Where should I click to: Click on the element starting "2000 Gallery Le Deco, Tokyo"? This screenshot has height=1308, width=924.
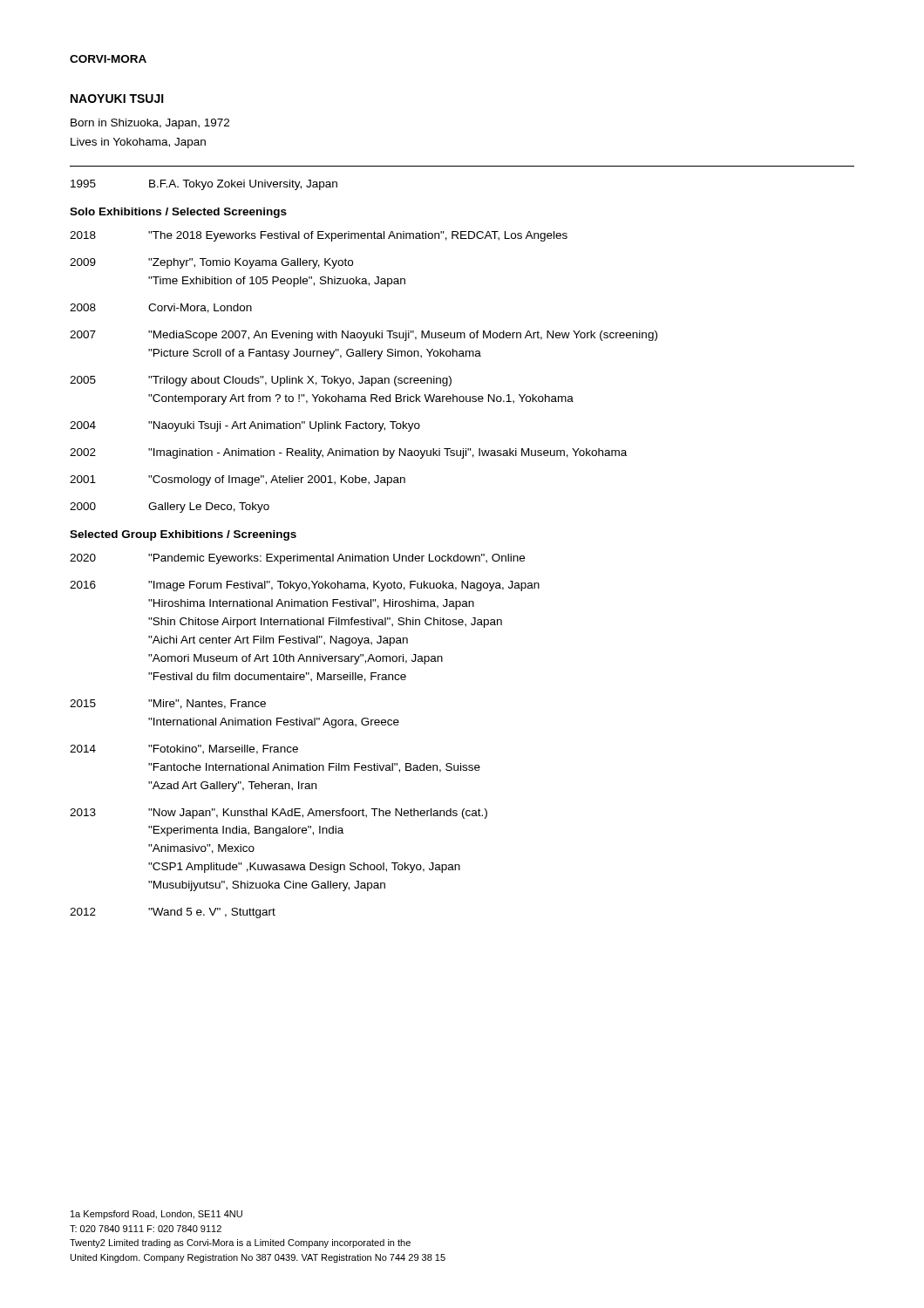pos(170,508)
